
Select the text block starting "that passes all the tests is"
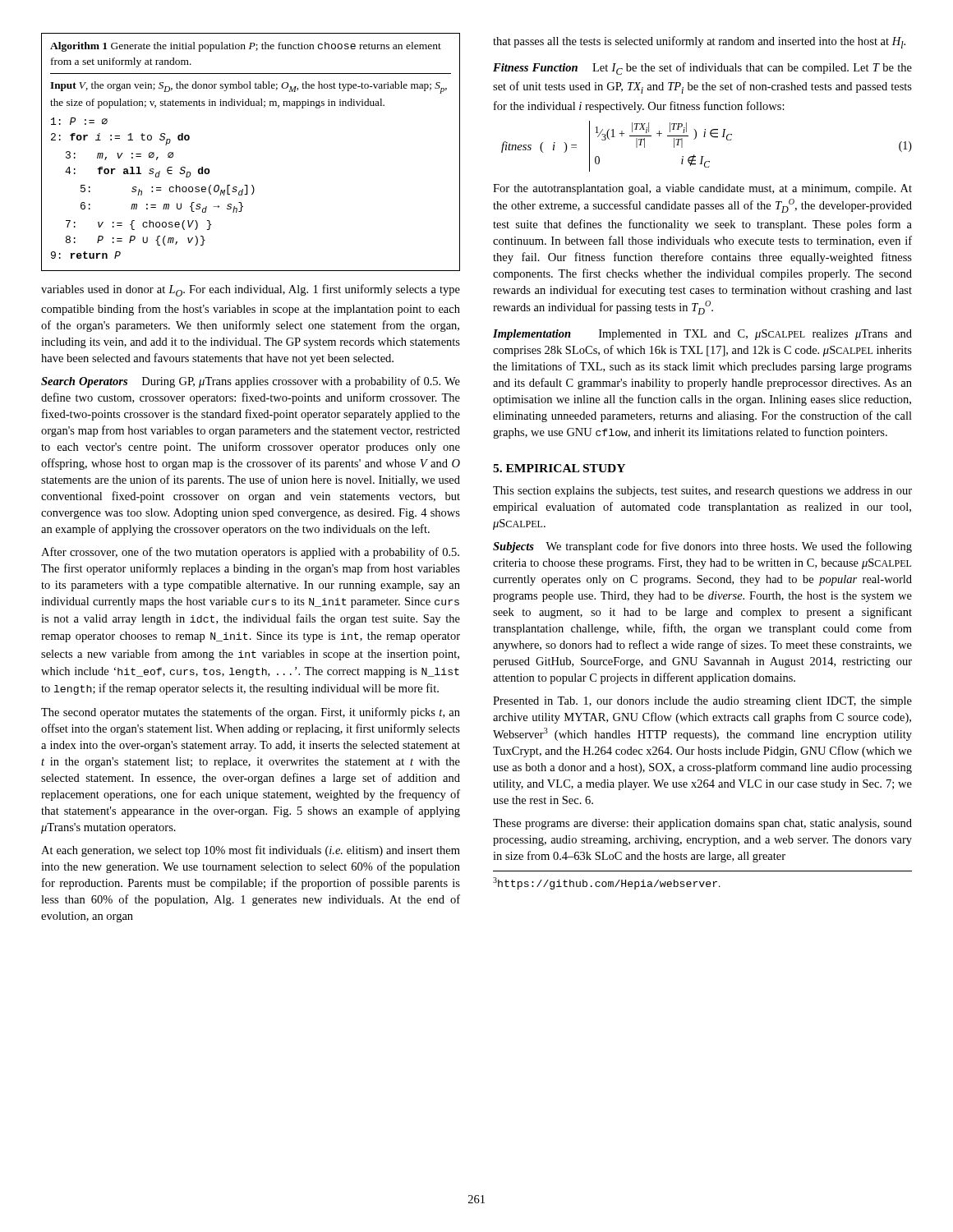coord(702,43)
